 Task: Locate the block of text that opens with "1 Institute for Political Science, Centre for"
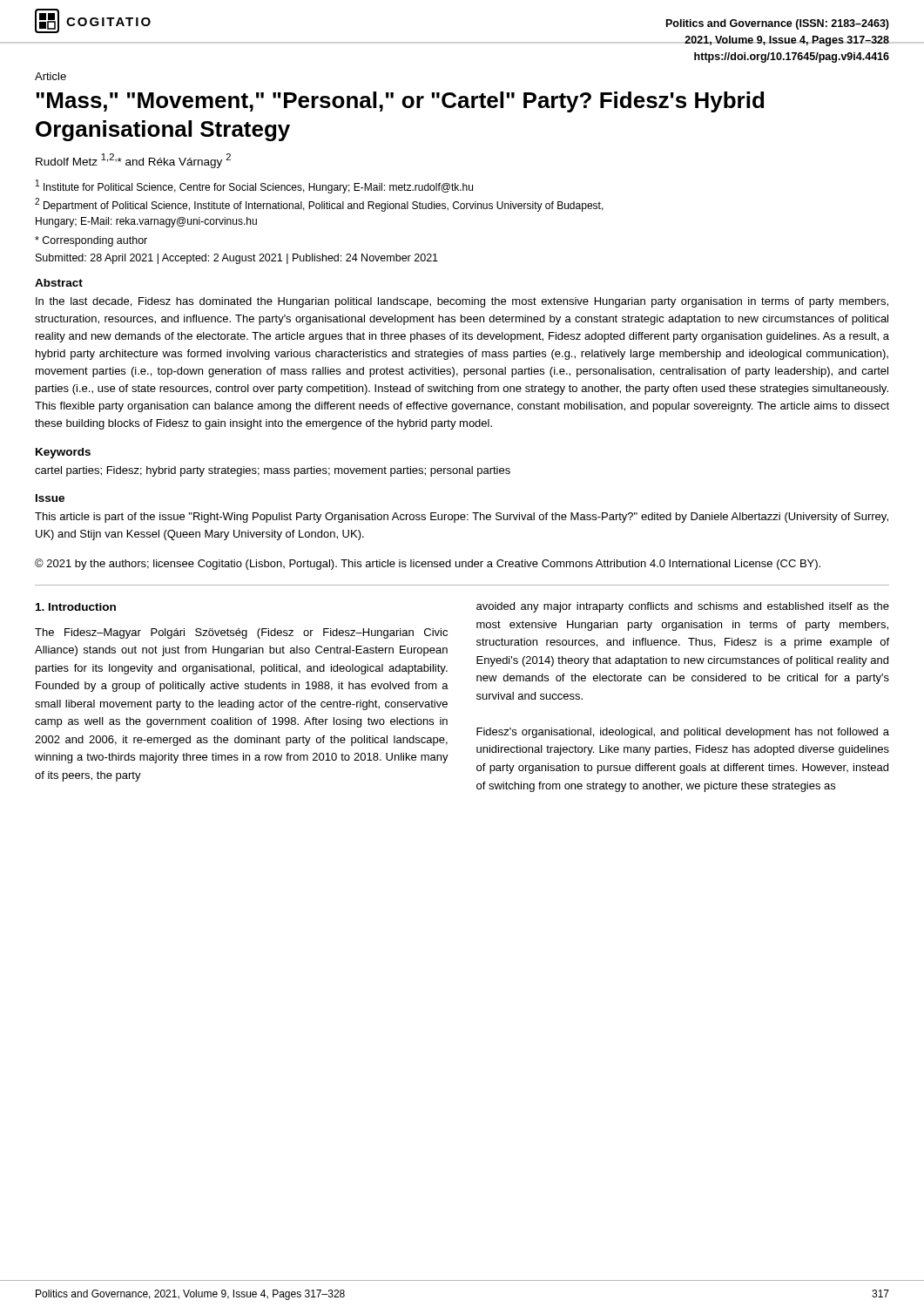(x=319, y=203)
